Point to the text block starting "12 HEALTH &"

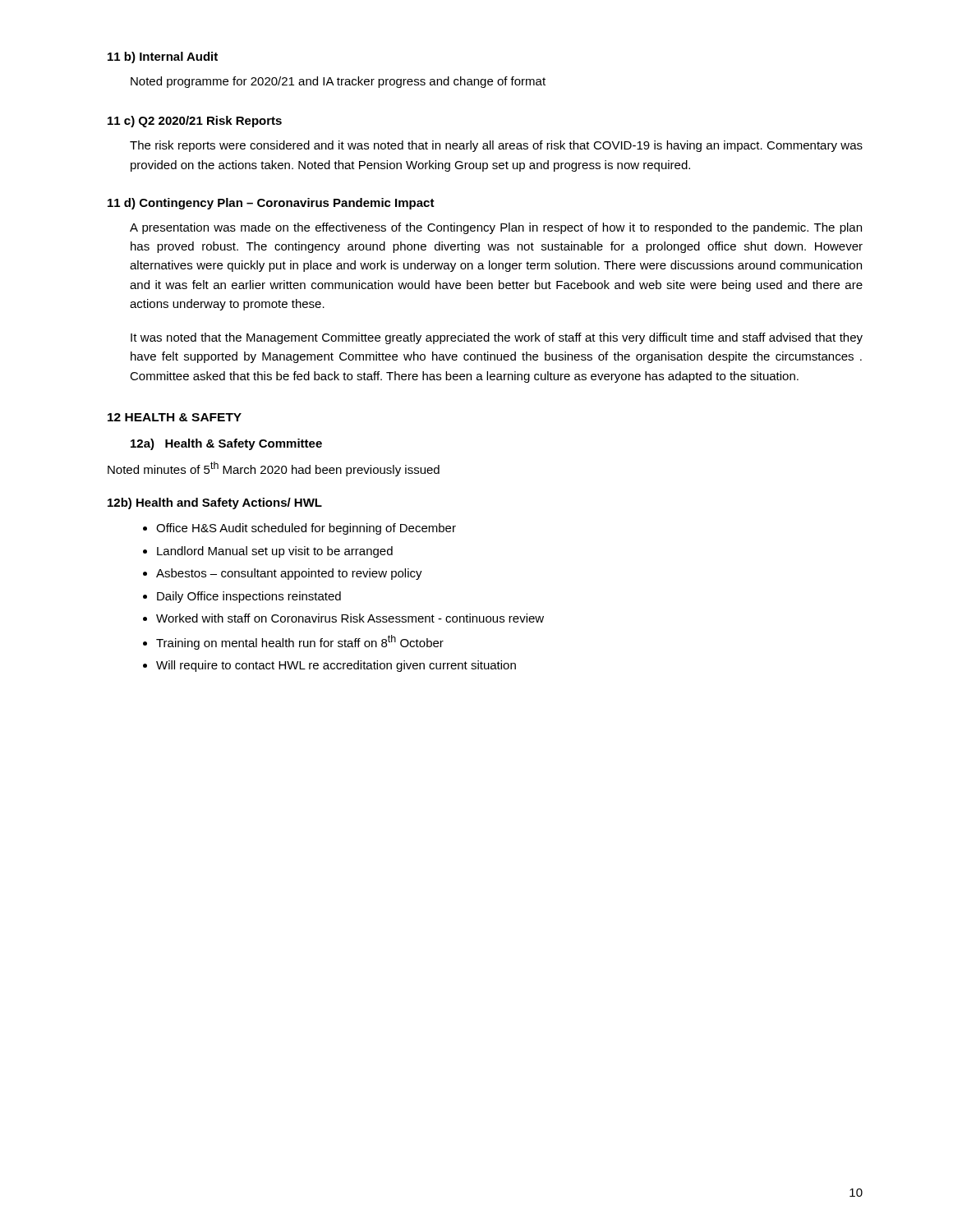tap(174, 417)
